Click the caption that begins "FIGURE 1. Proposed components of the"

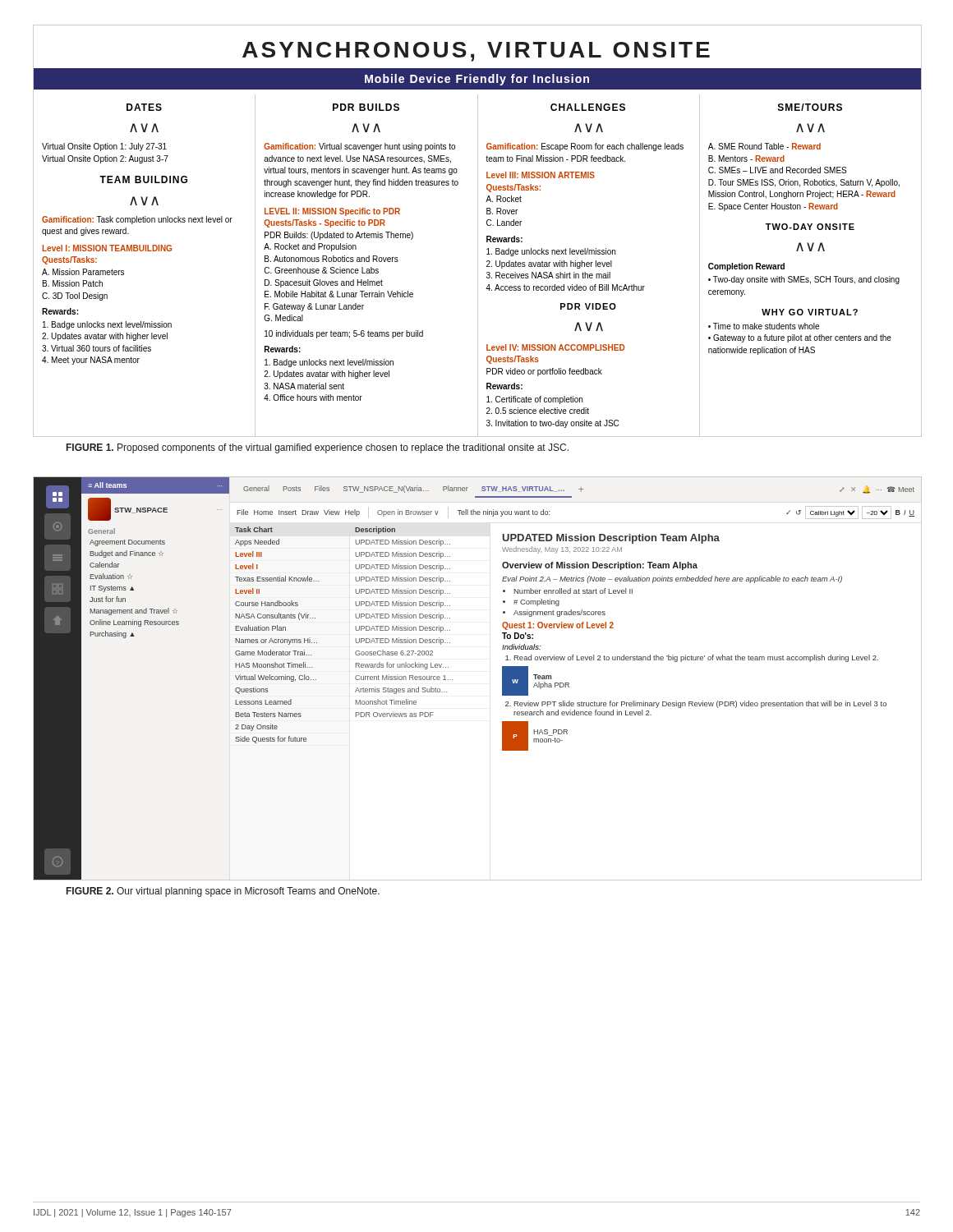(318, 448)
